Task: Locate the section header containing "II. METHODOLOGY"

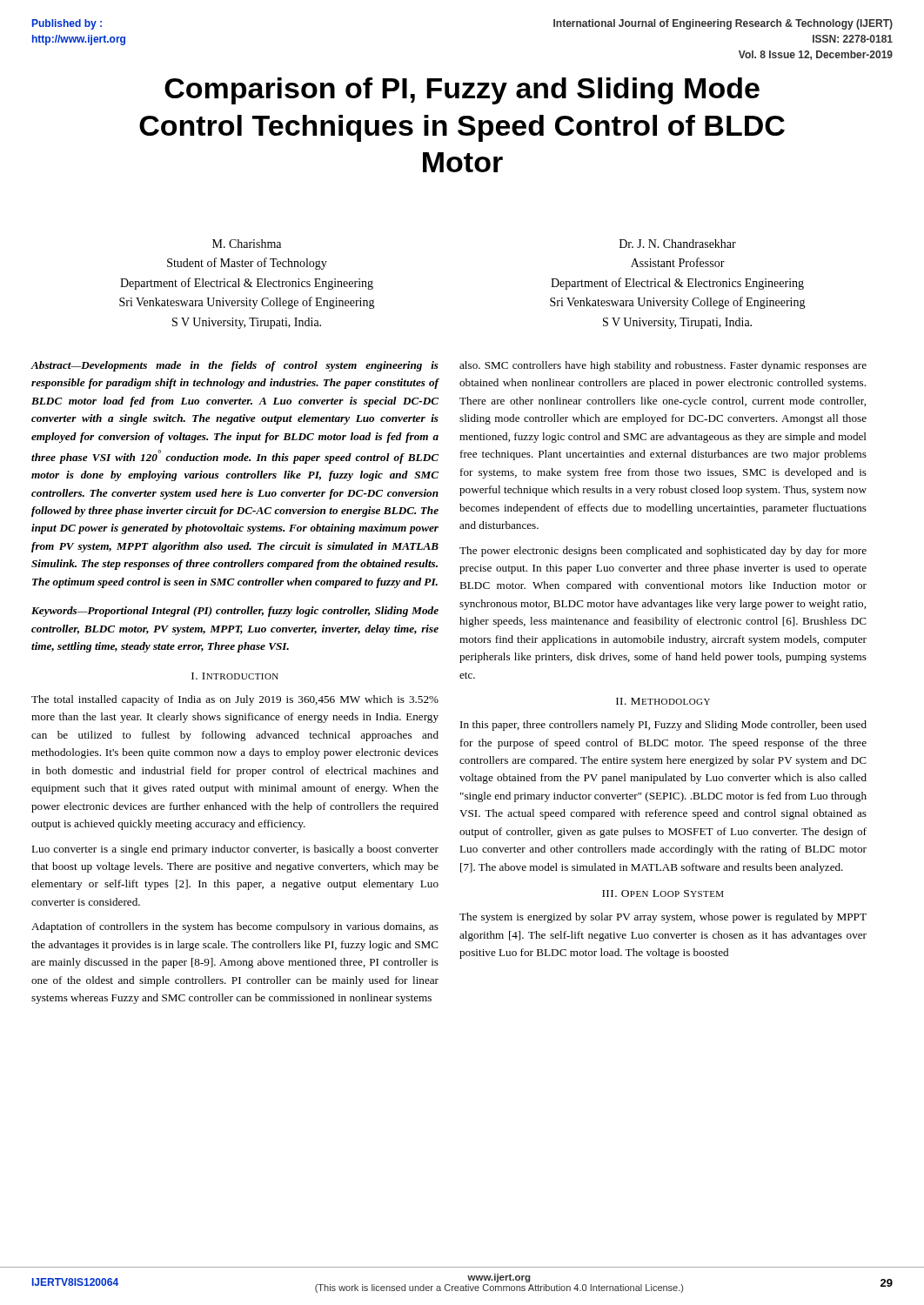Action: [x=663, y=701]
